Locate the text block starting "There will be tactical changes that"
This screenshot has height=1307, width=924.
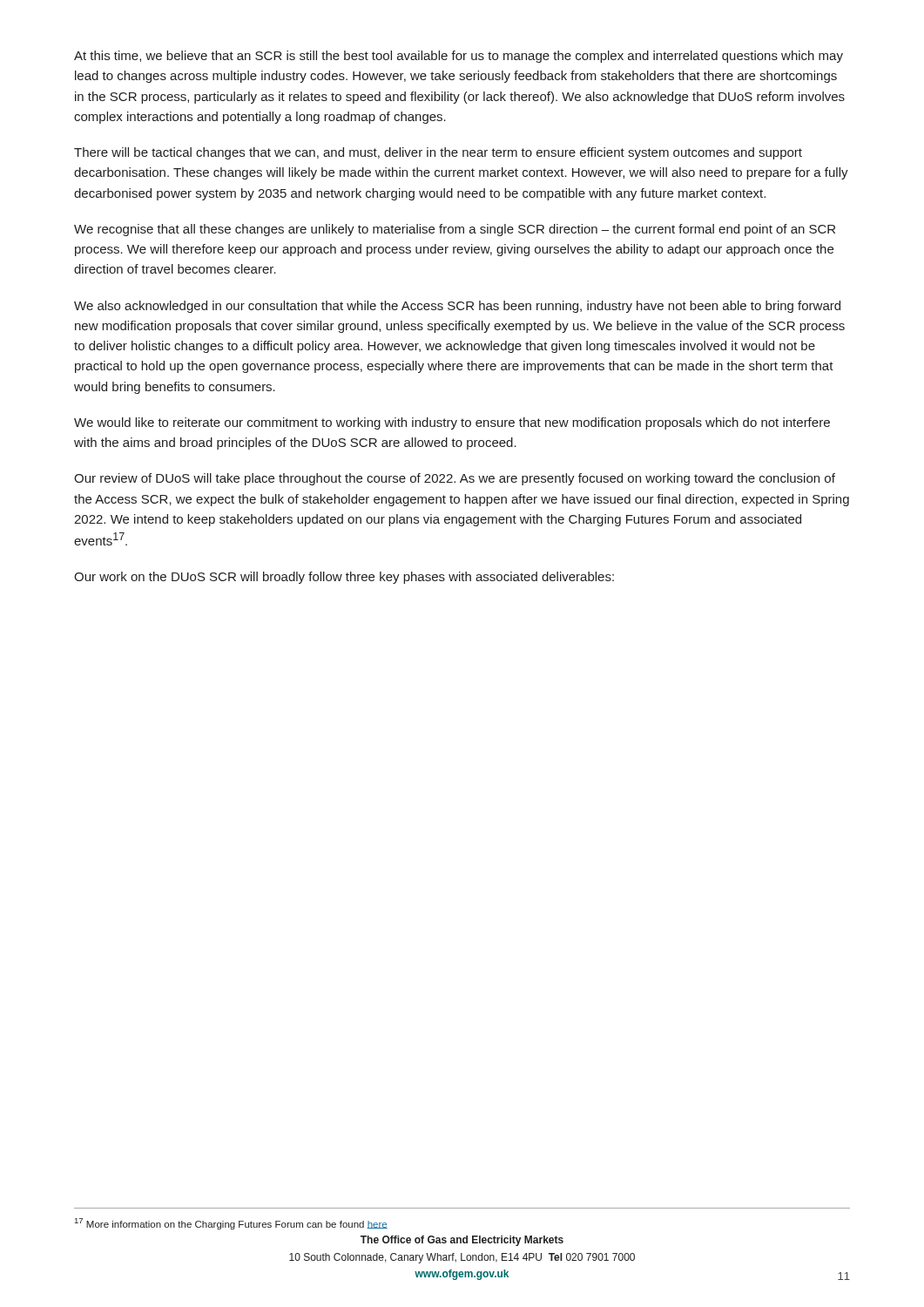[461, 172]
